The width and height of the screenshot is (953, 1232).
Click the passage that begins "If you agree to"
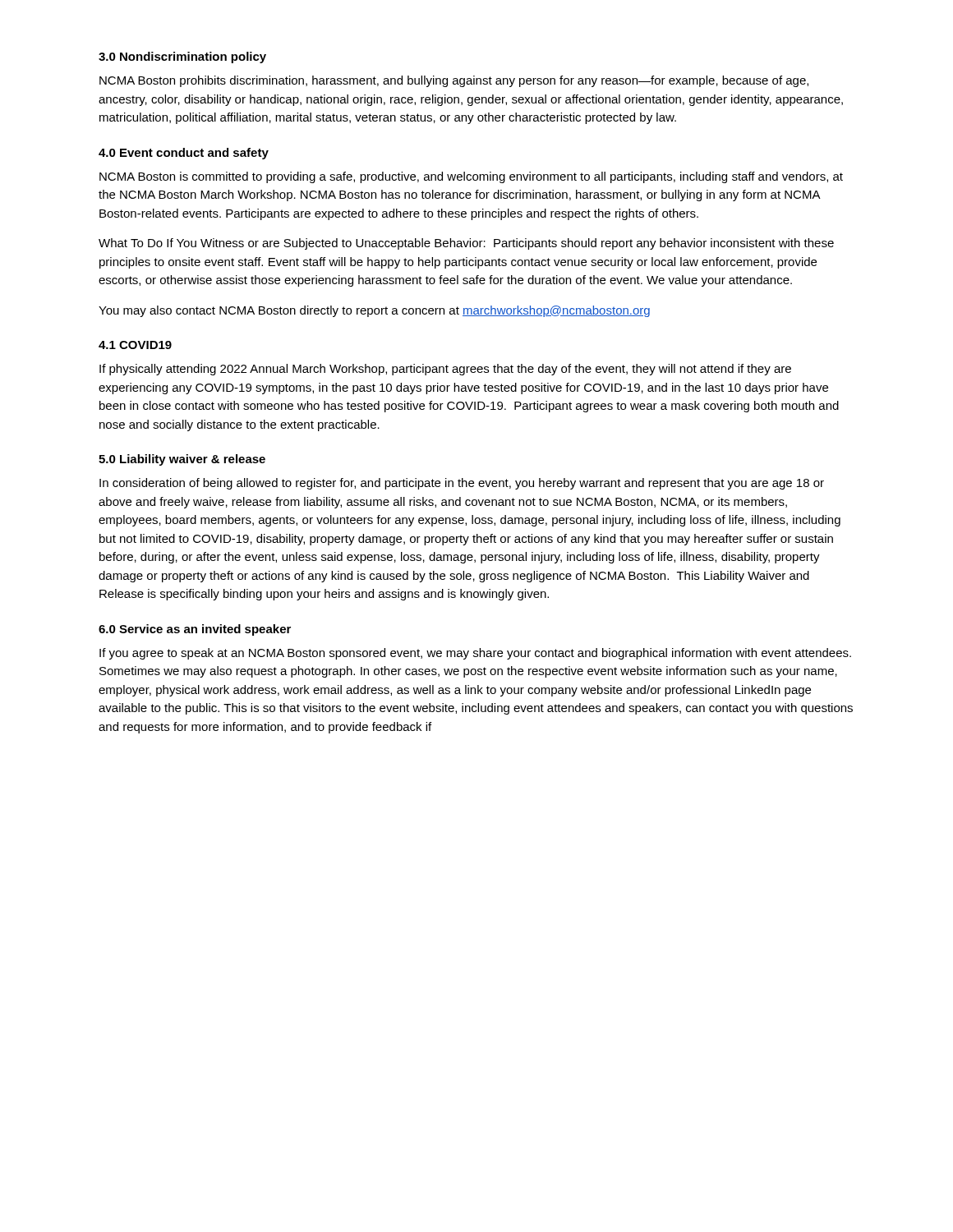point(476,689)
